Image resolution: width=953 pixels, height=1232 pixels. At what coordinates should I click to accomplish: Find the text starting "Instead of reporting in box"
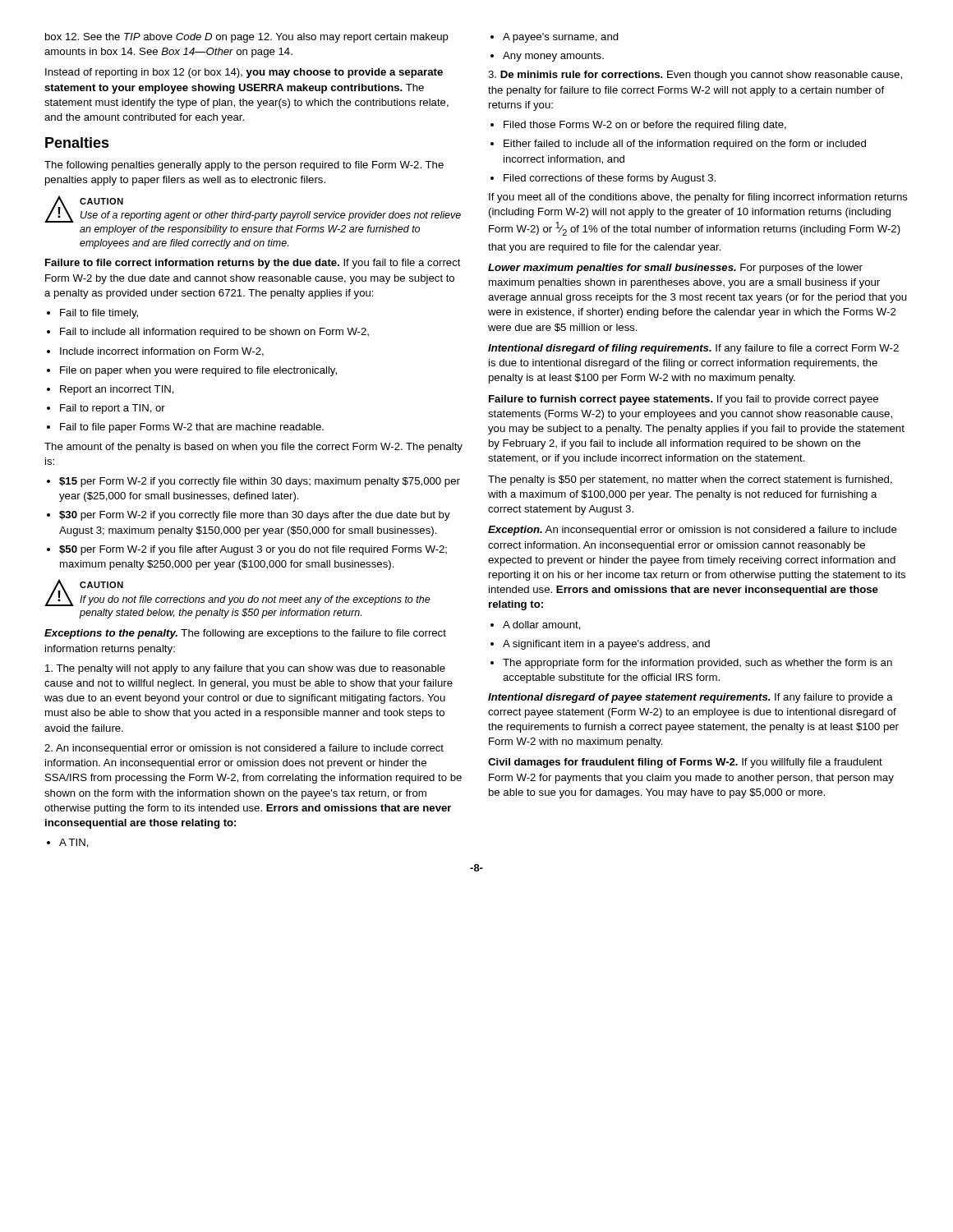click(254, 95)
